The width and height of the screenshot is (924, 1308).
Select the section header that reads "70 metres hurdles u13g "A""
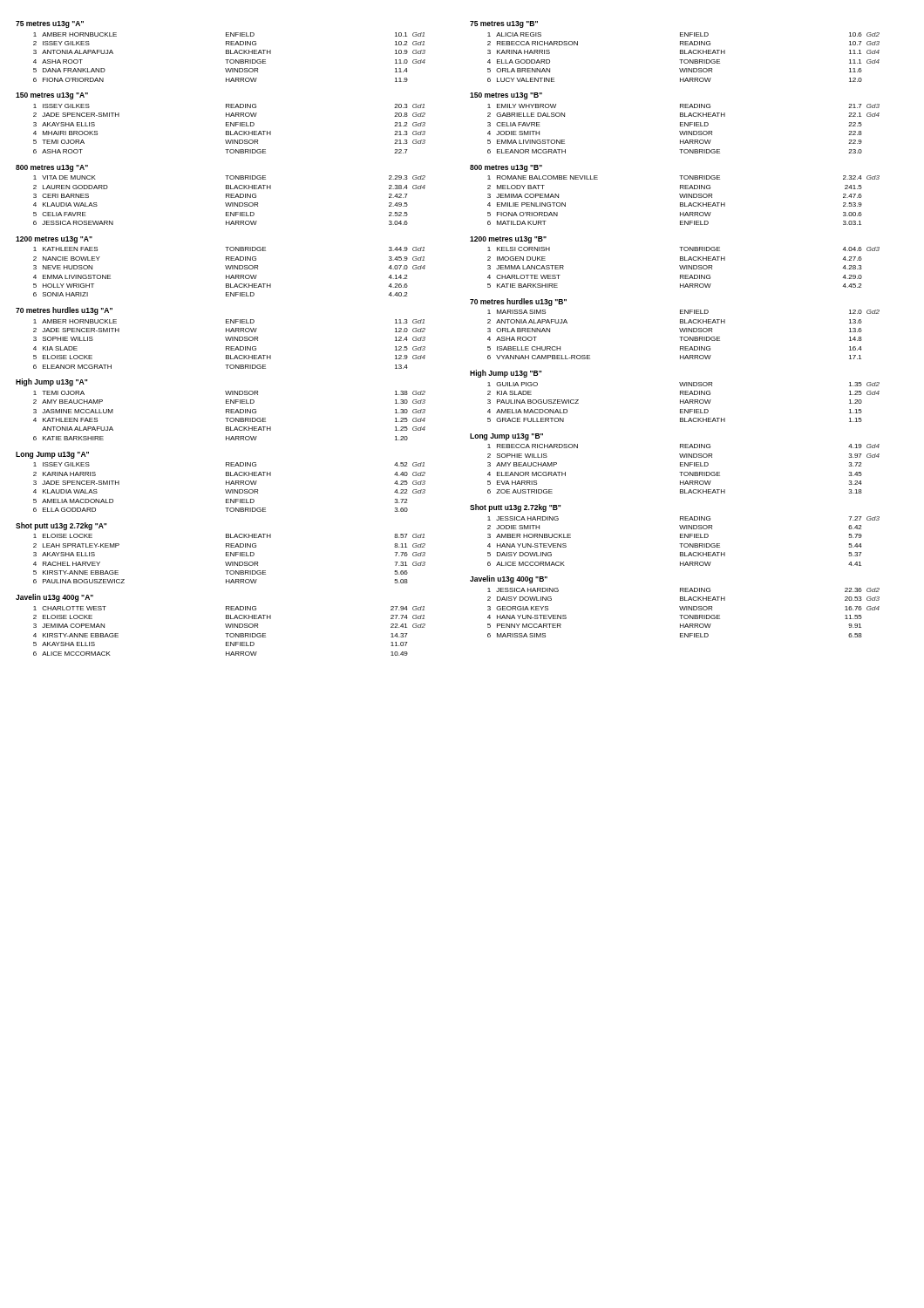tap(64, 310)
